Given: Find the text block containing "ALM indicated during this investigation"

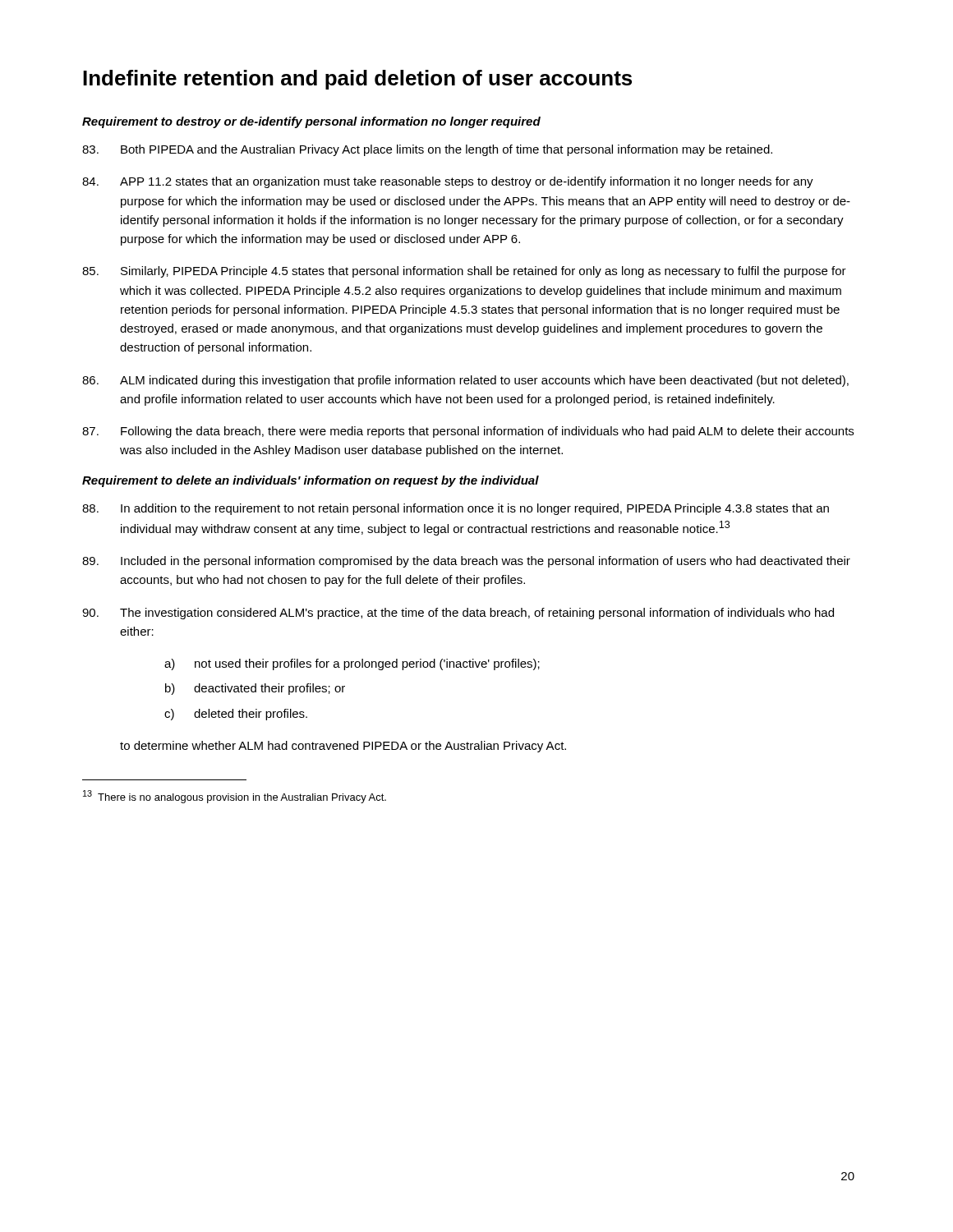Looking at the screenshot, I should tap(468, 389).
